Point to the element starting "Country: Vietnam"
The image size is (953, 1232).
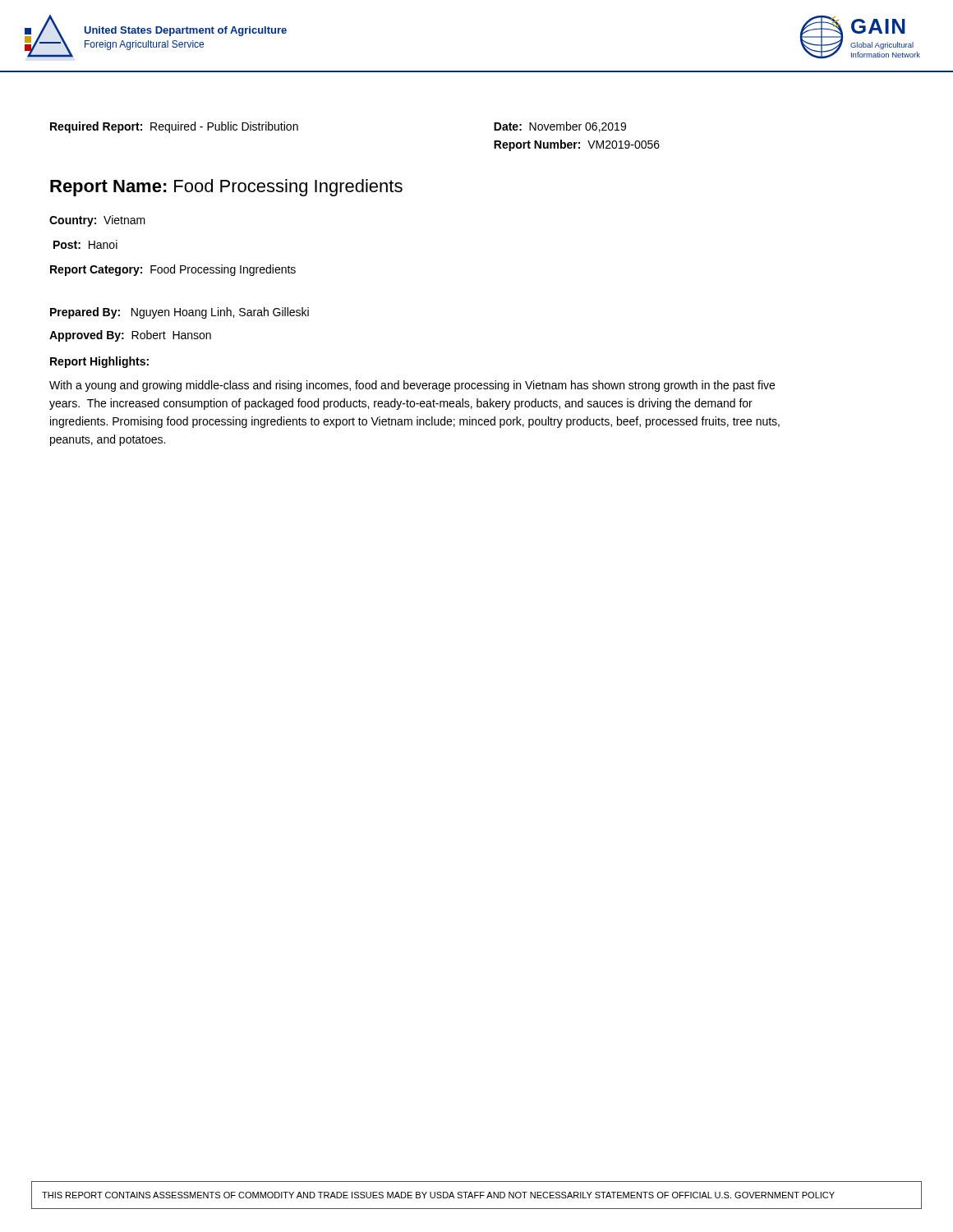click(97, 220)
